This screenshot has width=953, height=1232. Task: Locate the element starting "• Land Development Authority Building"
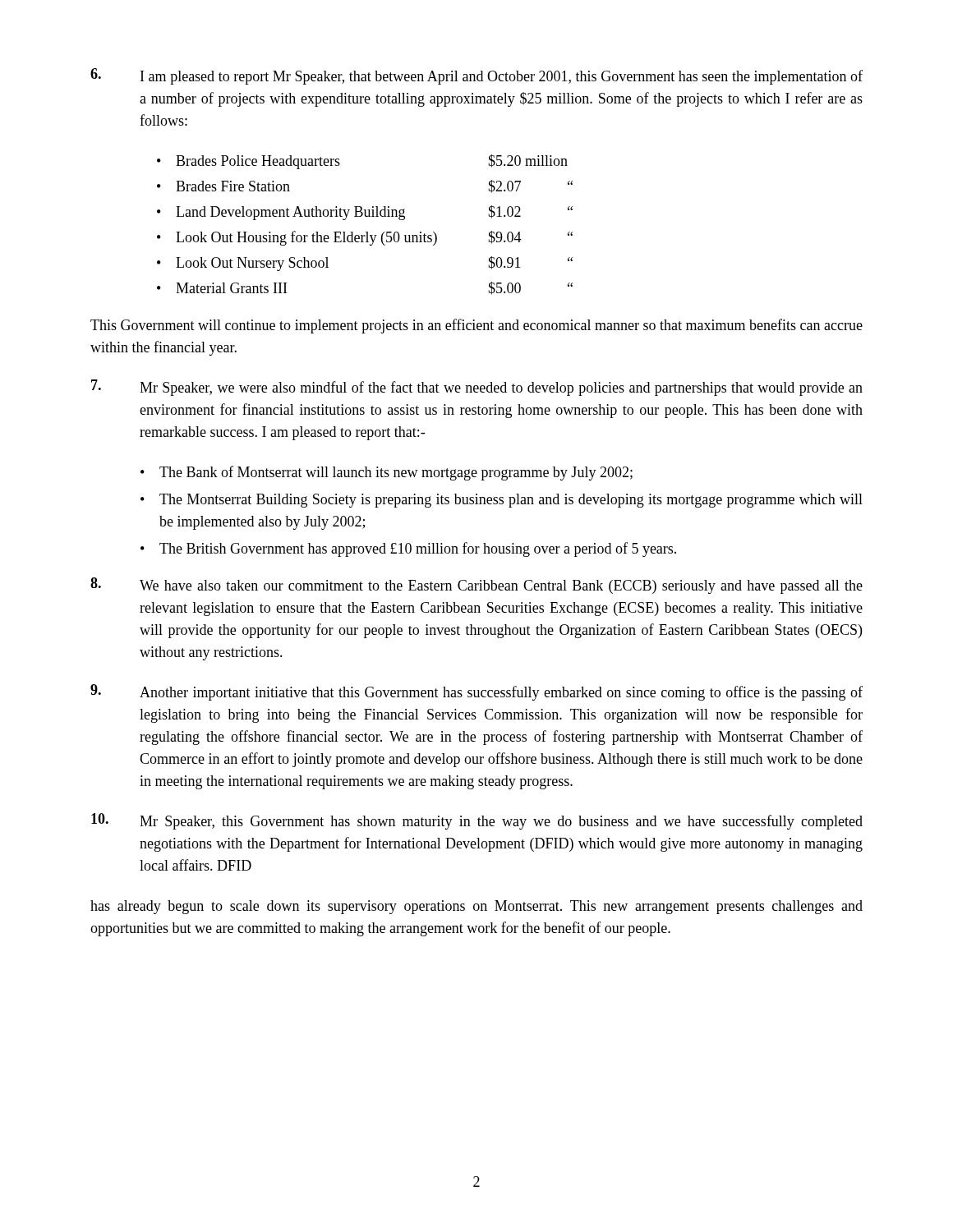point(365,212)
